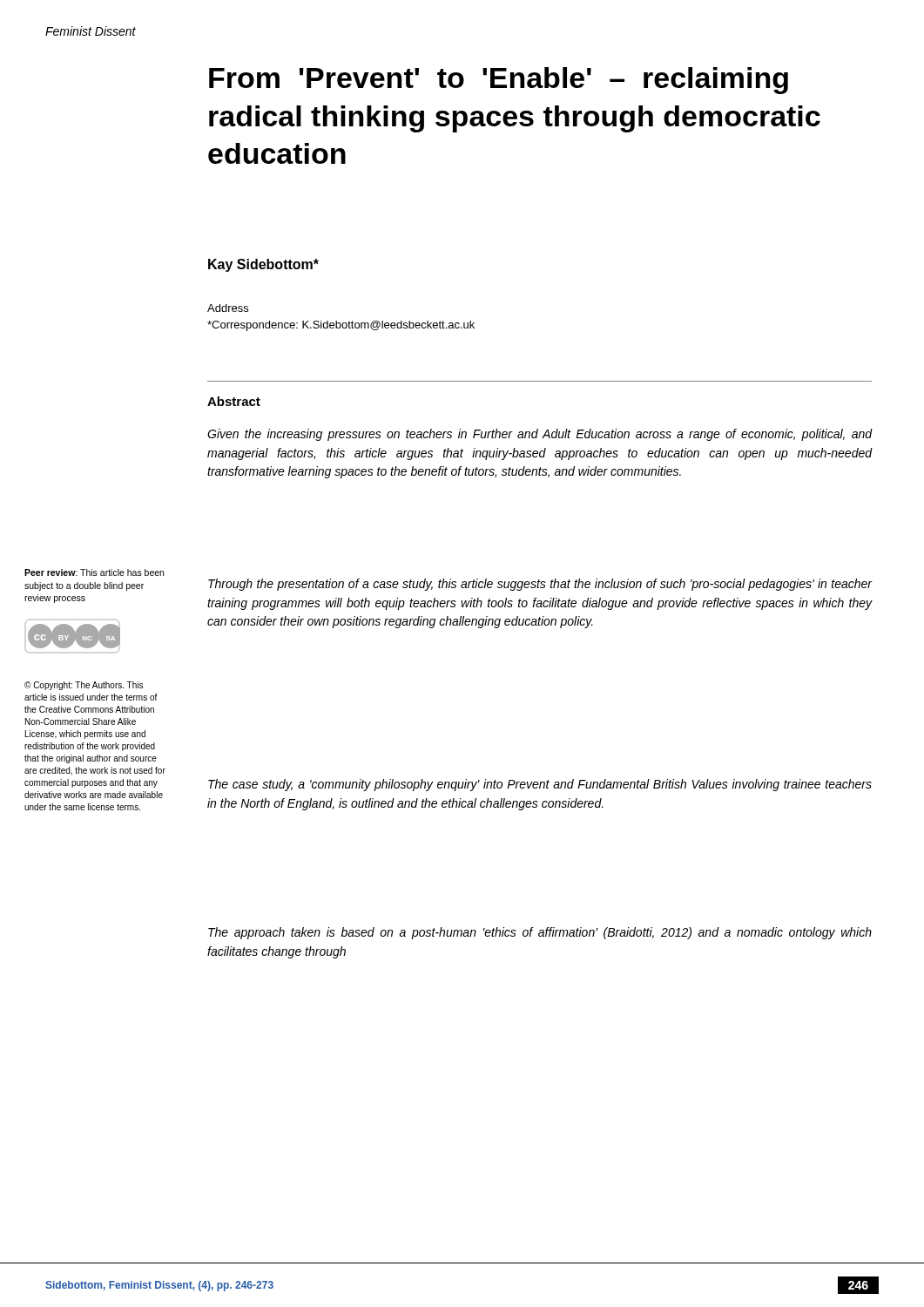Click on the logo
Viewport: 924px width, 1307px height.
click(x=96, y=637)
